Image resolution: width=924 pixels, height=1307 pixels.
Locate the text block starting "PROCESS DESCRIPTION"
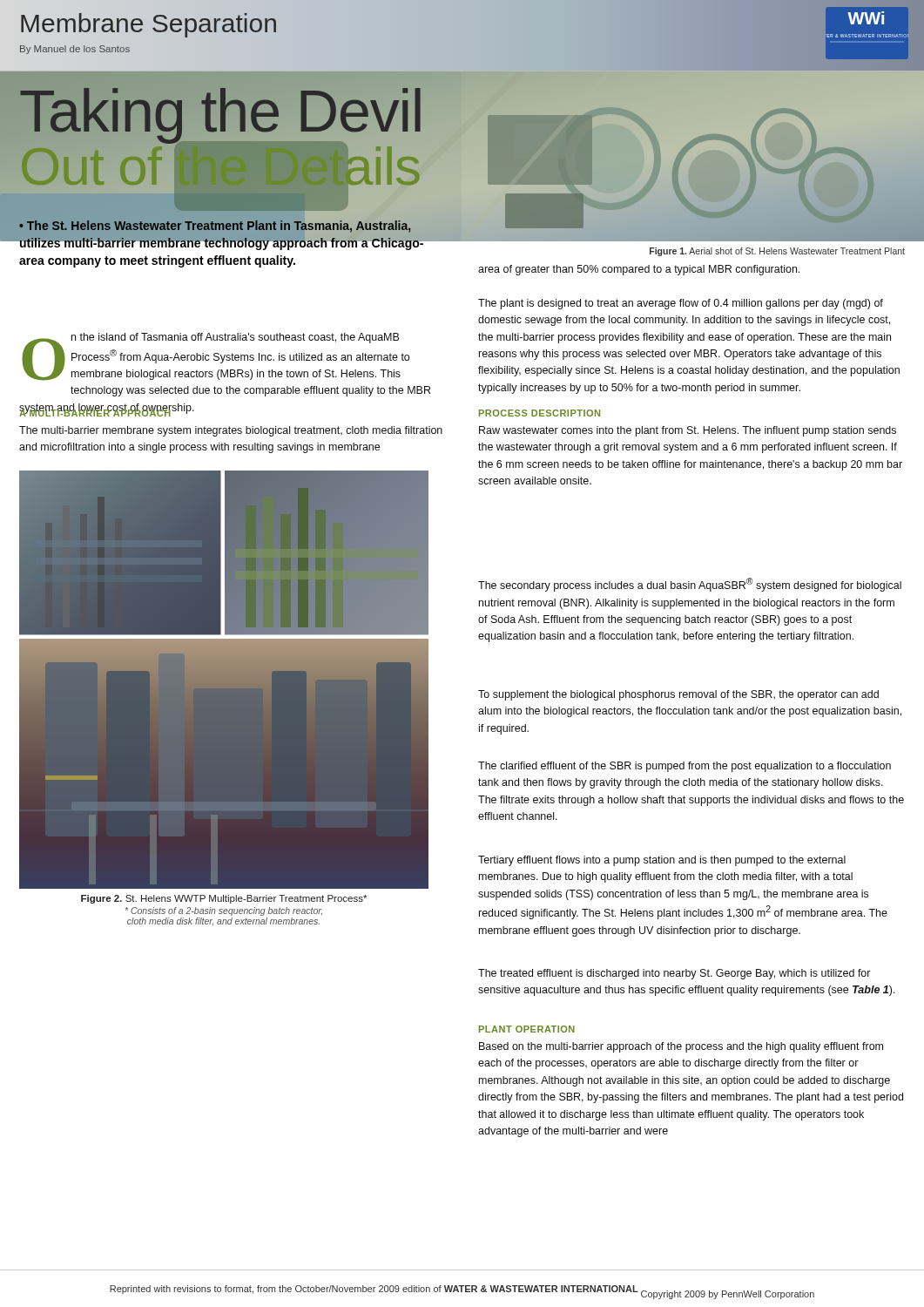click(540, 413)
